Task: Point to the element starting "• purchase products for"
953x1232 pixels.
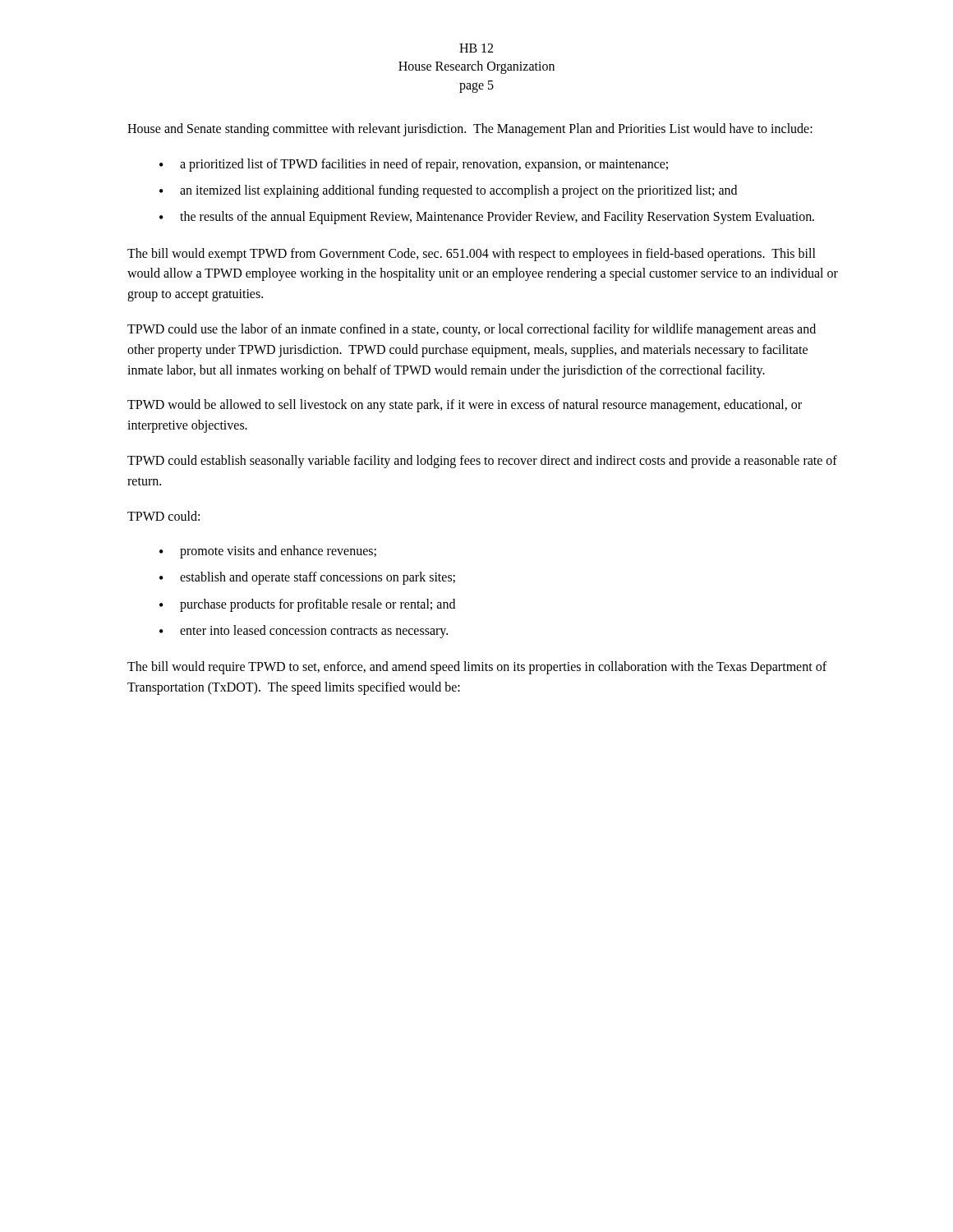Action: pos(307,605)
